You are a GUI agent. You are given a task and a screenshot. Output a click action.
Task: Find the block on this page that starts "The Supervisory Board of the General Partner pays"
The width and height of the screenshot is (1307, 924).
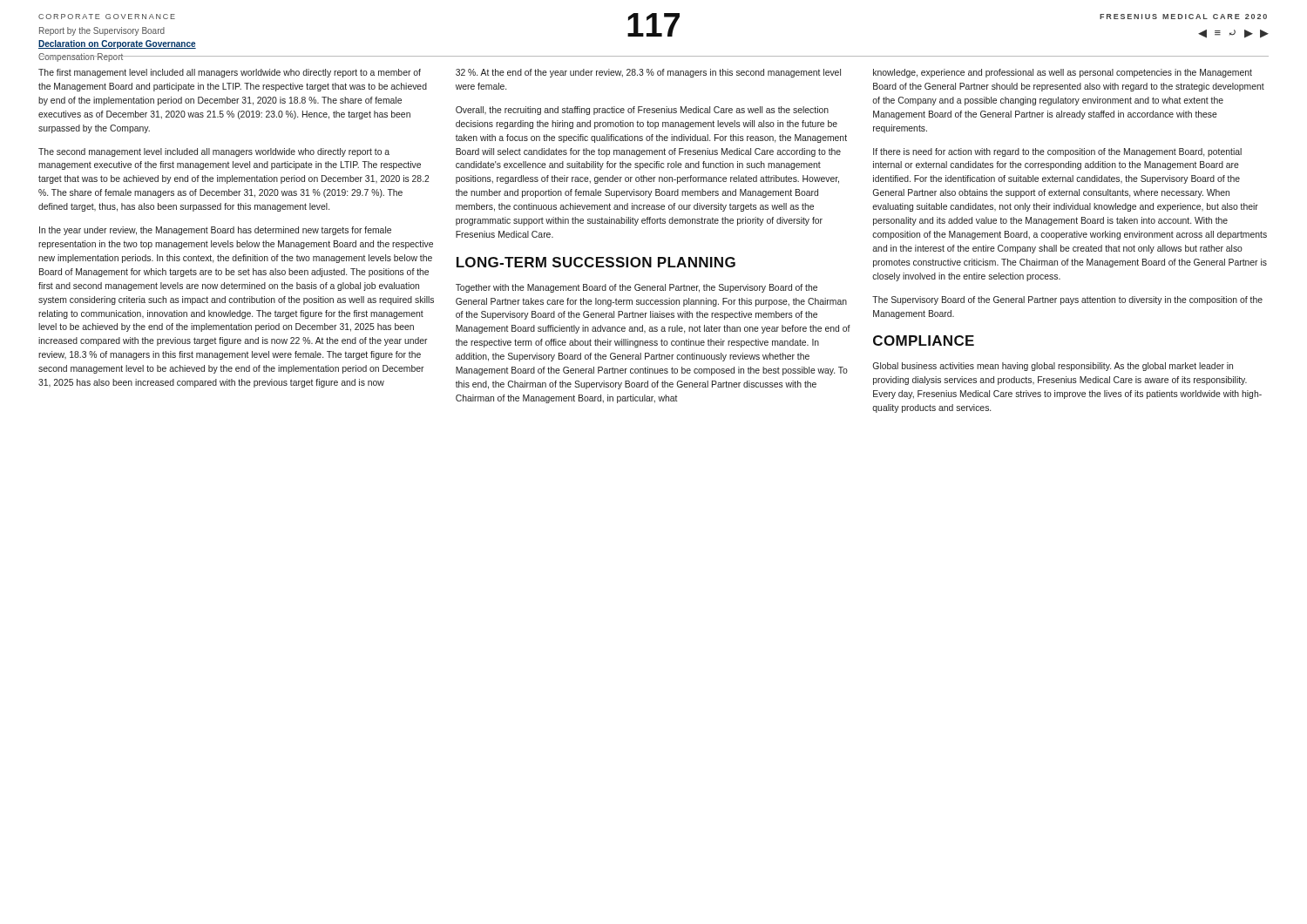tap(1071, 307)
